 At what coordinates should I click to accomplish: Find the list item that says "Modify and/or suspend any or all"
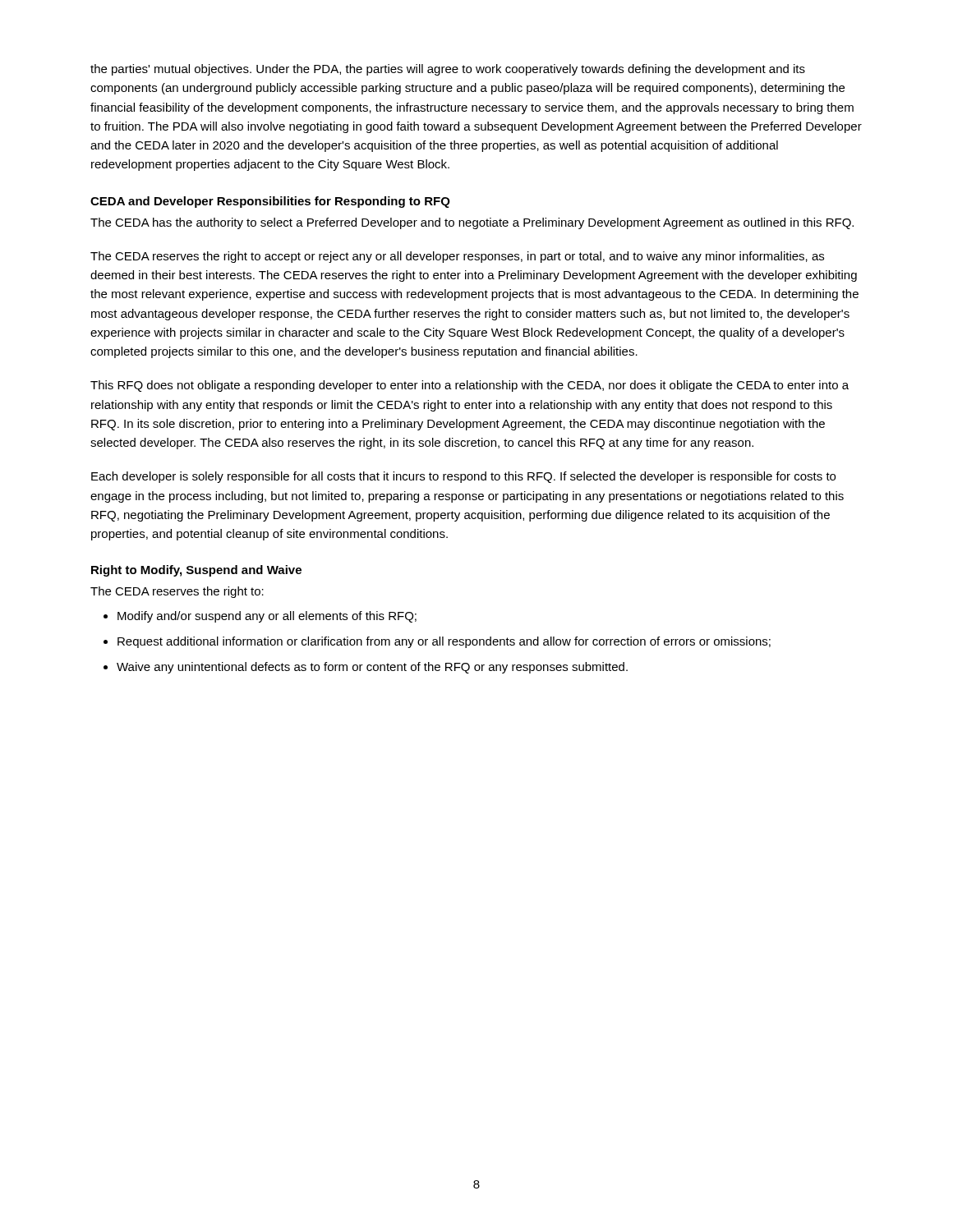point(267,615)
